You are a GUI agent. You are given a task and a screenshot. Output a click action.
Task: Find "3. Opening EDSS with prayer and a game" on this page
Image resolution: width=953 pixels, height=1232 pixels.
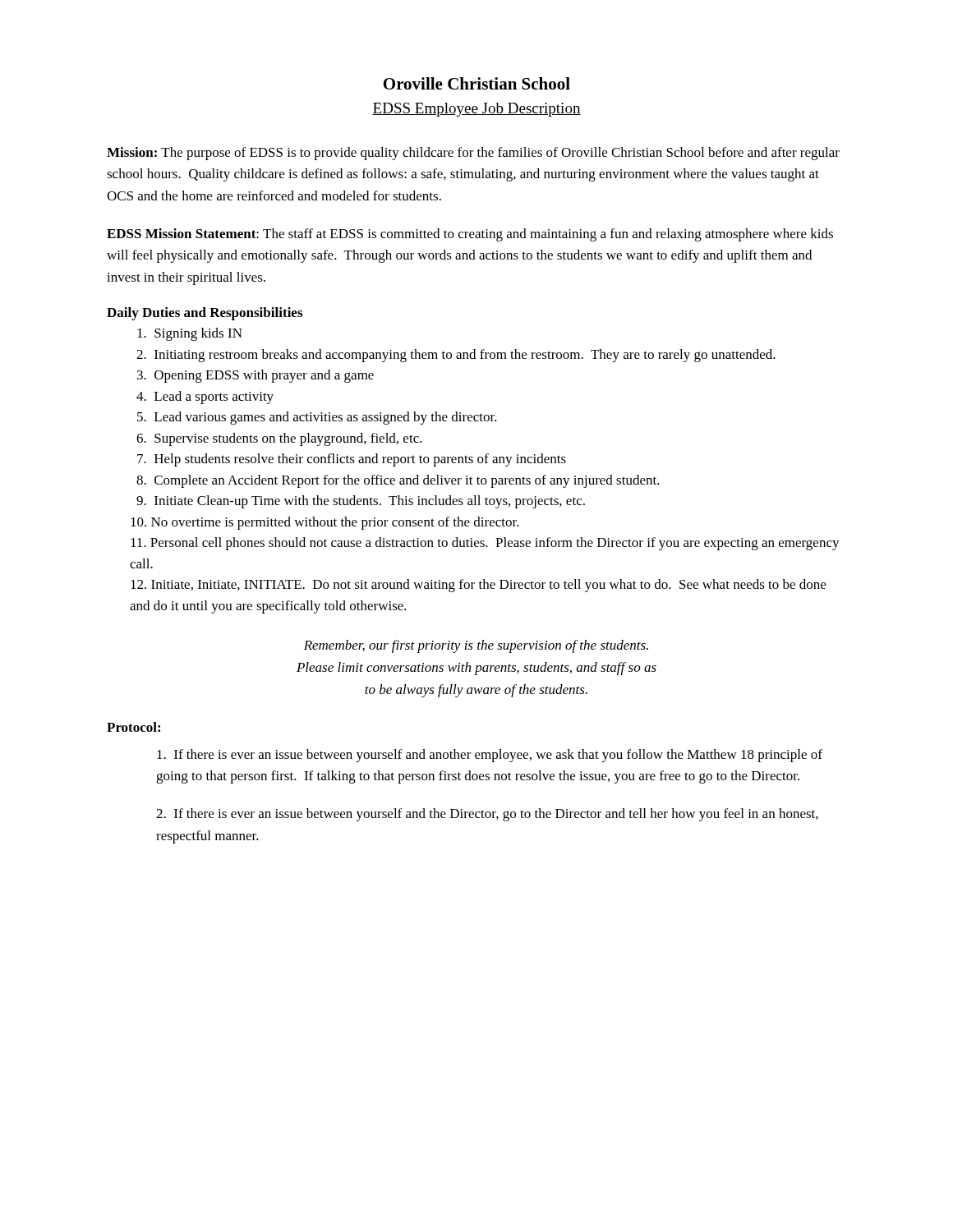pyautogui.click(x=255, y=375)
